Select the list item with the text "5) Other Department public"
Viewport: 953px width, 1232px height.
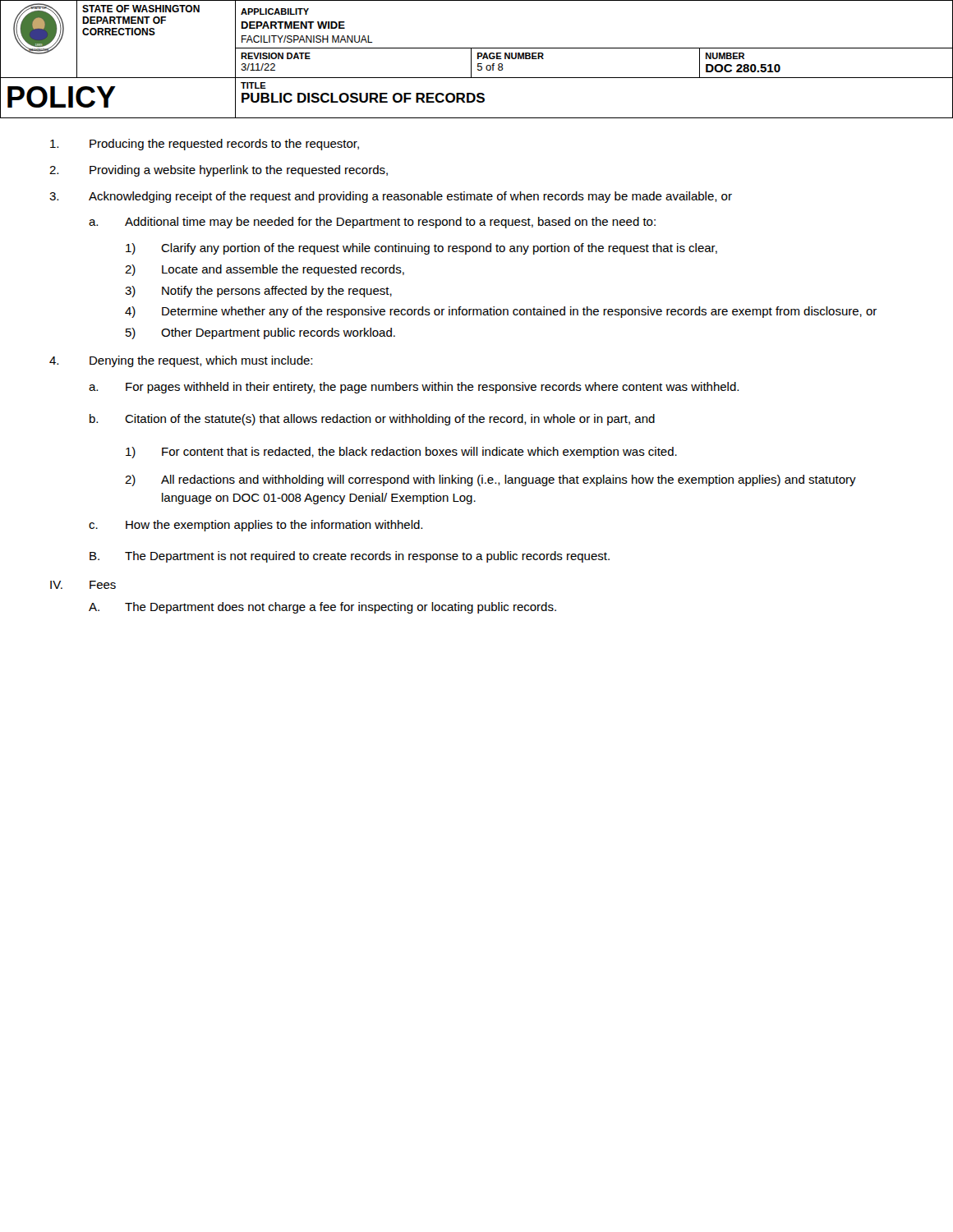(260, 333)
